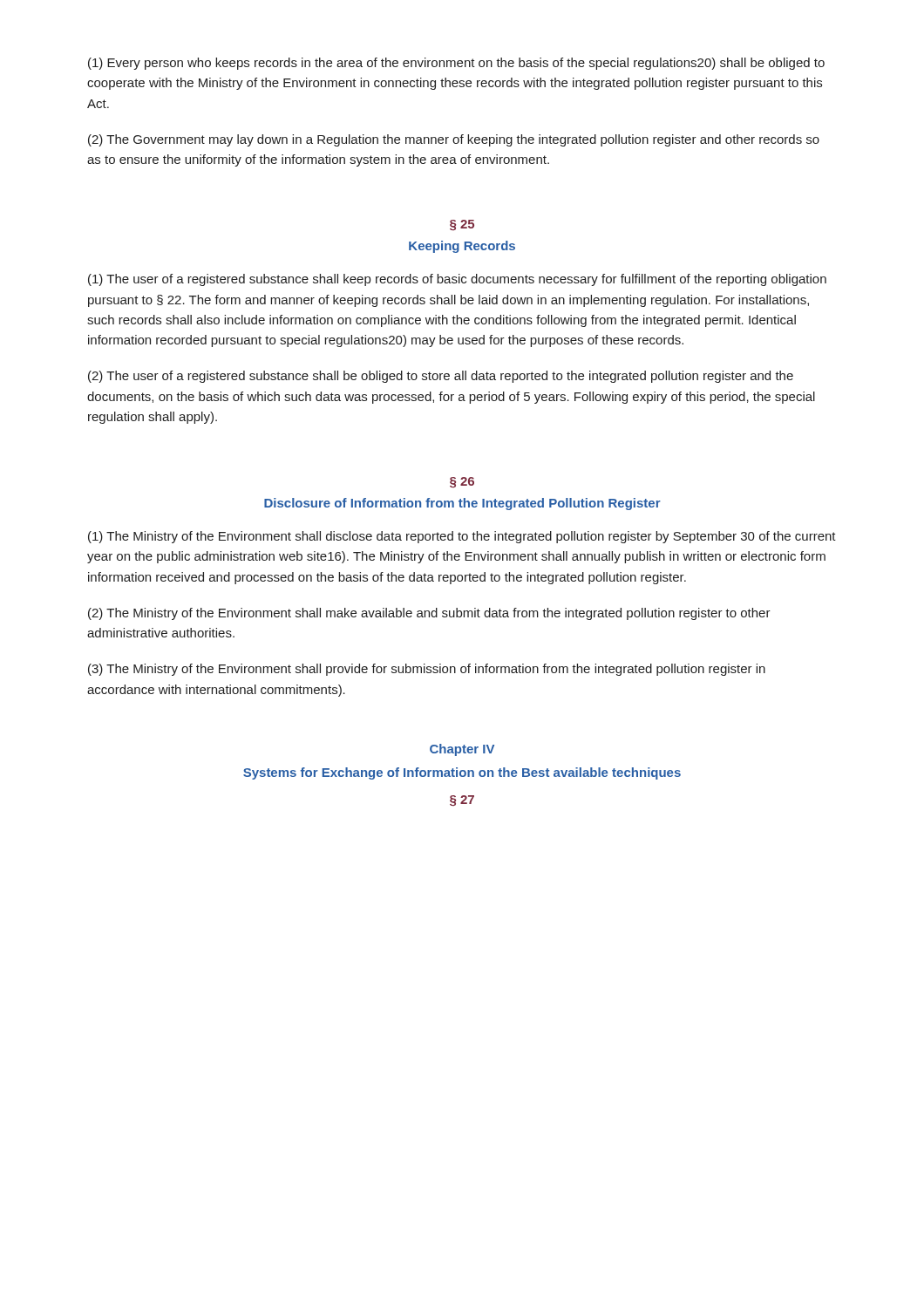Locate the element starting "§ 26"
This screenshot has height=1308, width=924.
pyautogui.click(x=462, y=481)
